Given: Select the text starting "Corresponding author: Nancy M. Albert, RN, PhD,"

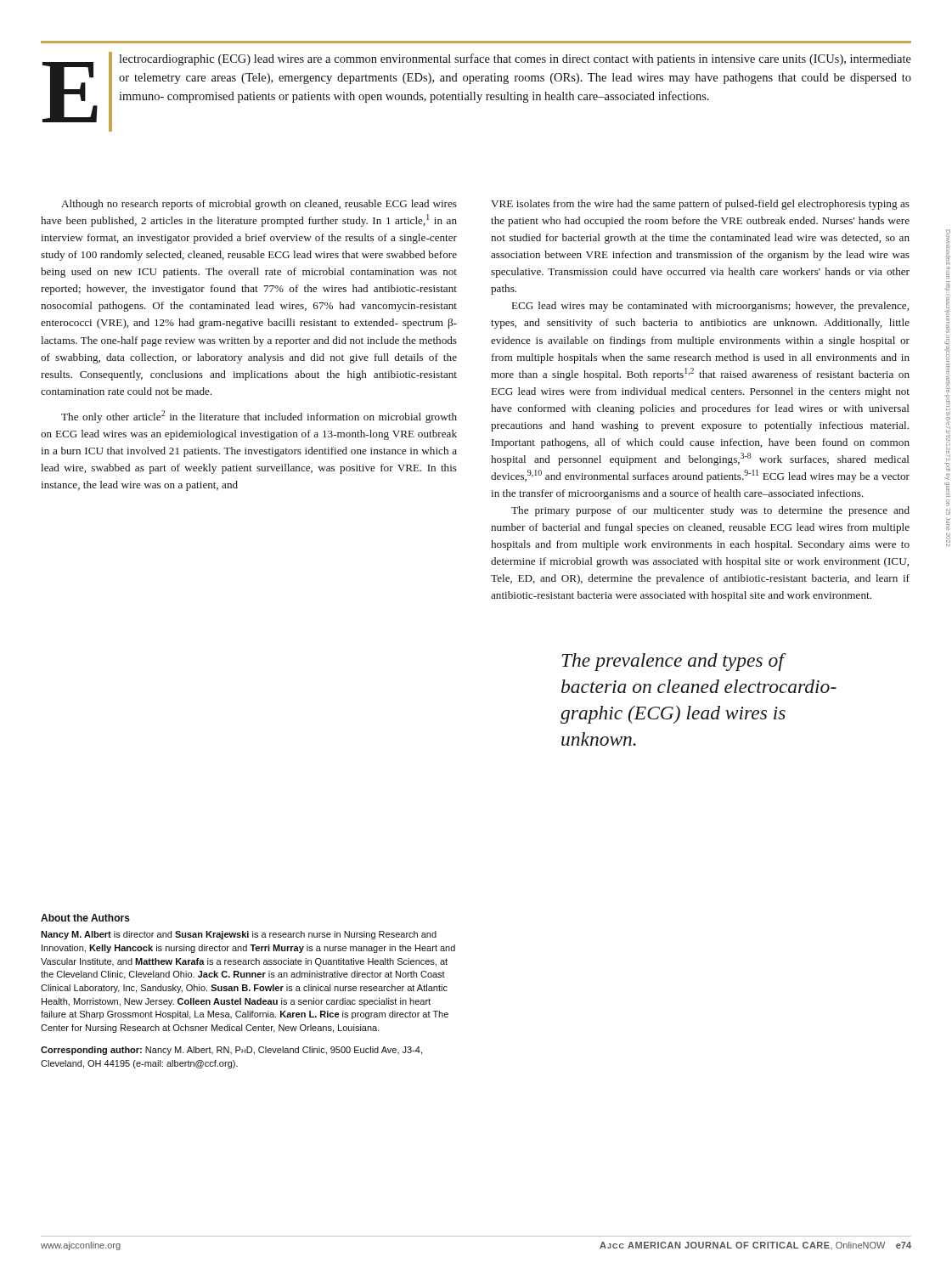Looking at the screenshot, I should click(232, 1056).
